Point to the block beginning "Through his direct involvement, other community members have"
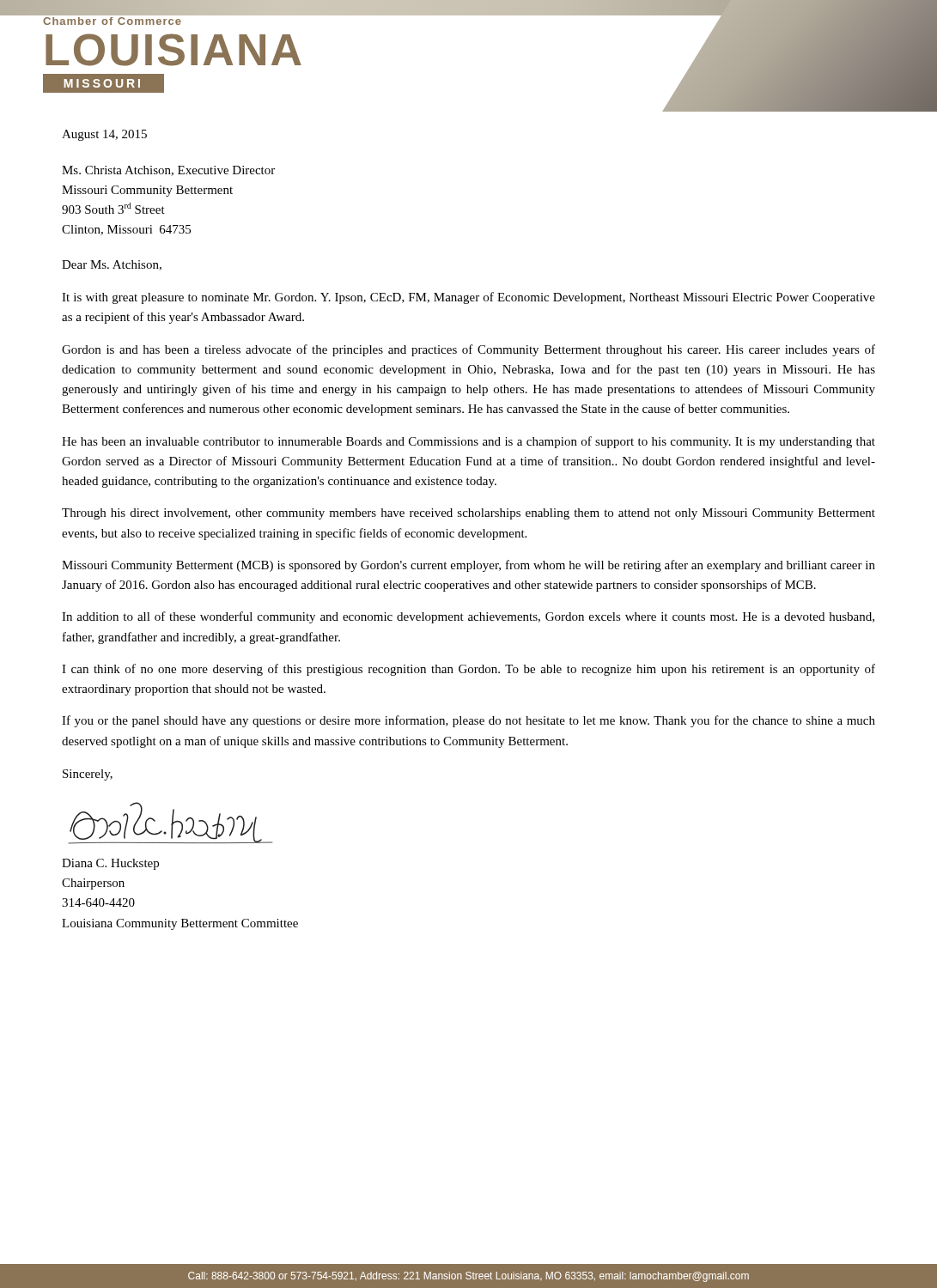This screenshot has width=937, height=1288. point(468,523)
